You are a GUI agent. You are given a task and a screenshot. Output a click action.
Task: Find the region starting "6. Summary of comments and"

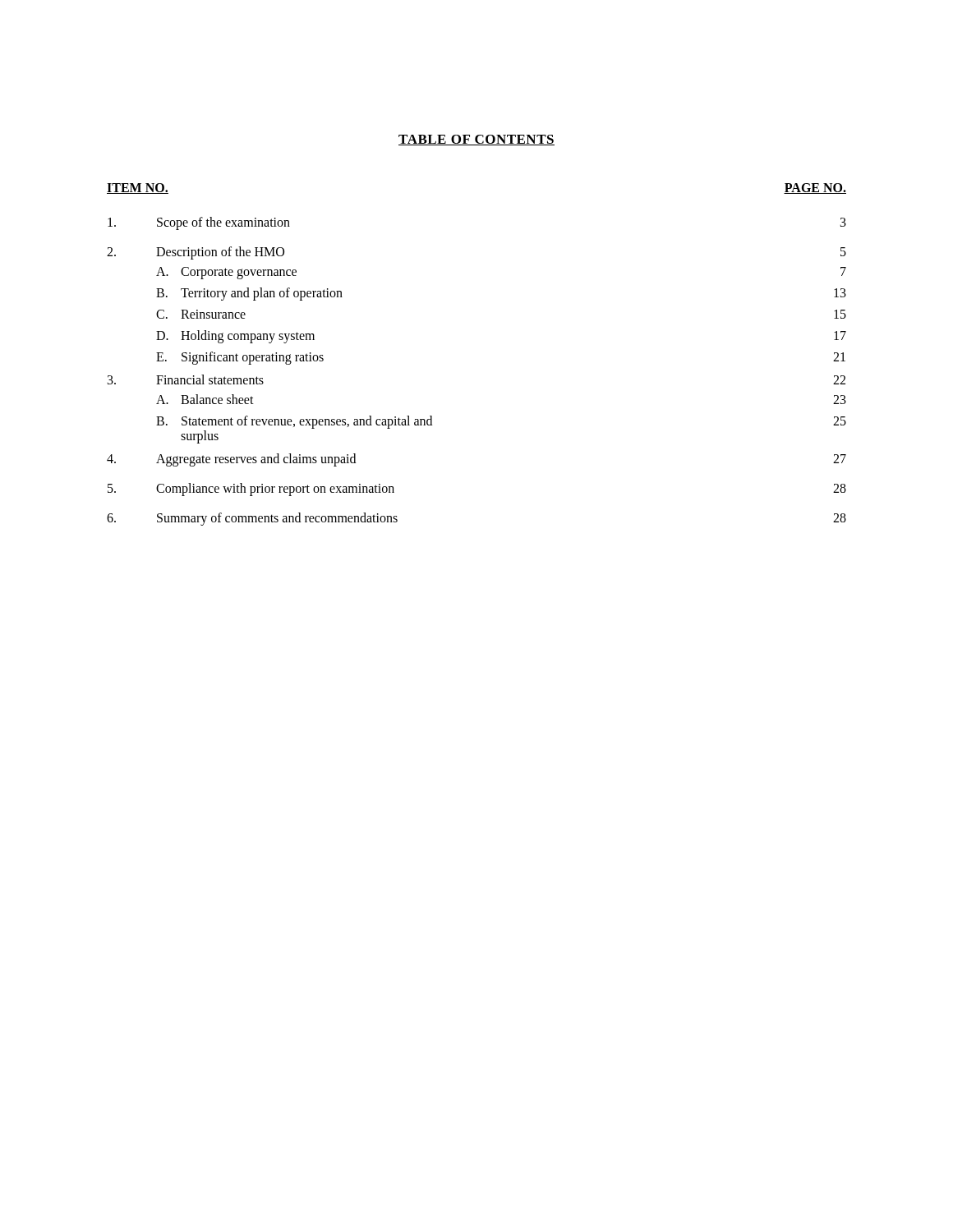coord(275,519)
